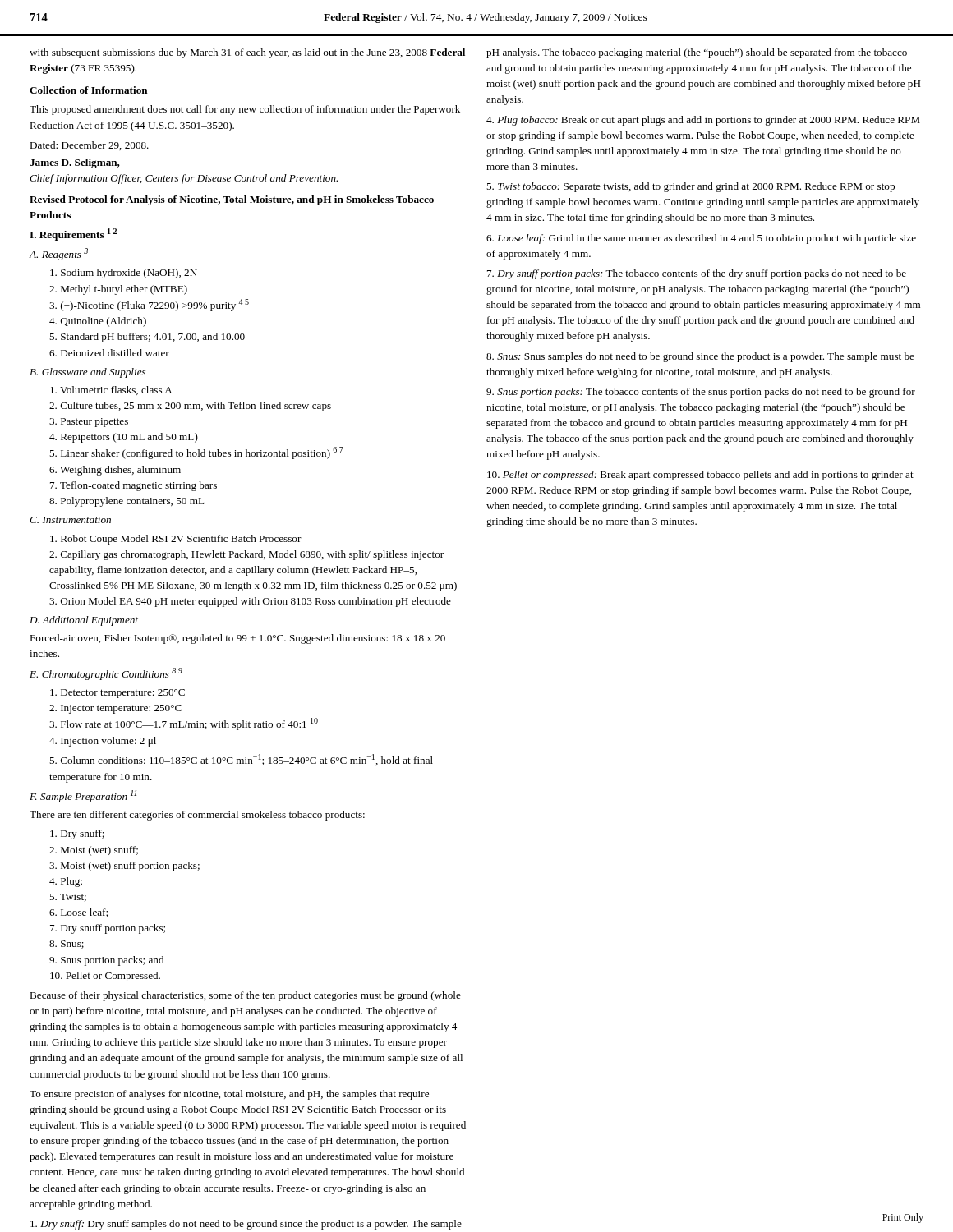The height and width of the screenshot is (1232, 953).
Task: Select the text block starting "Collection of Information"
Action: pyautogui.click(x=89, y=90)
